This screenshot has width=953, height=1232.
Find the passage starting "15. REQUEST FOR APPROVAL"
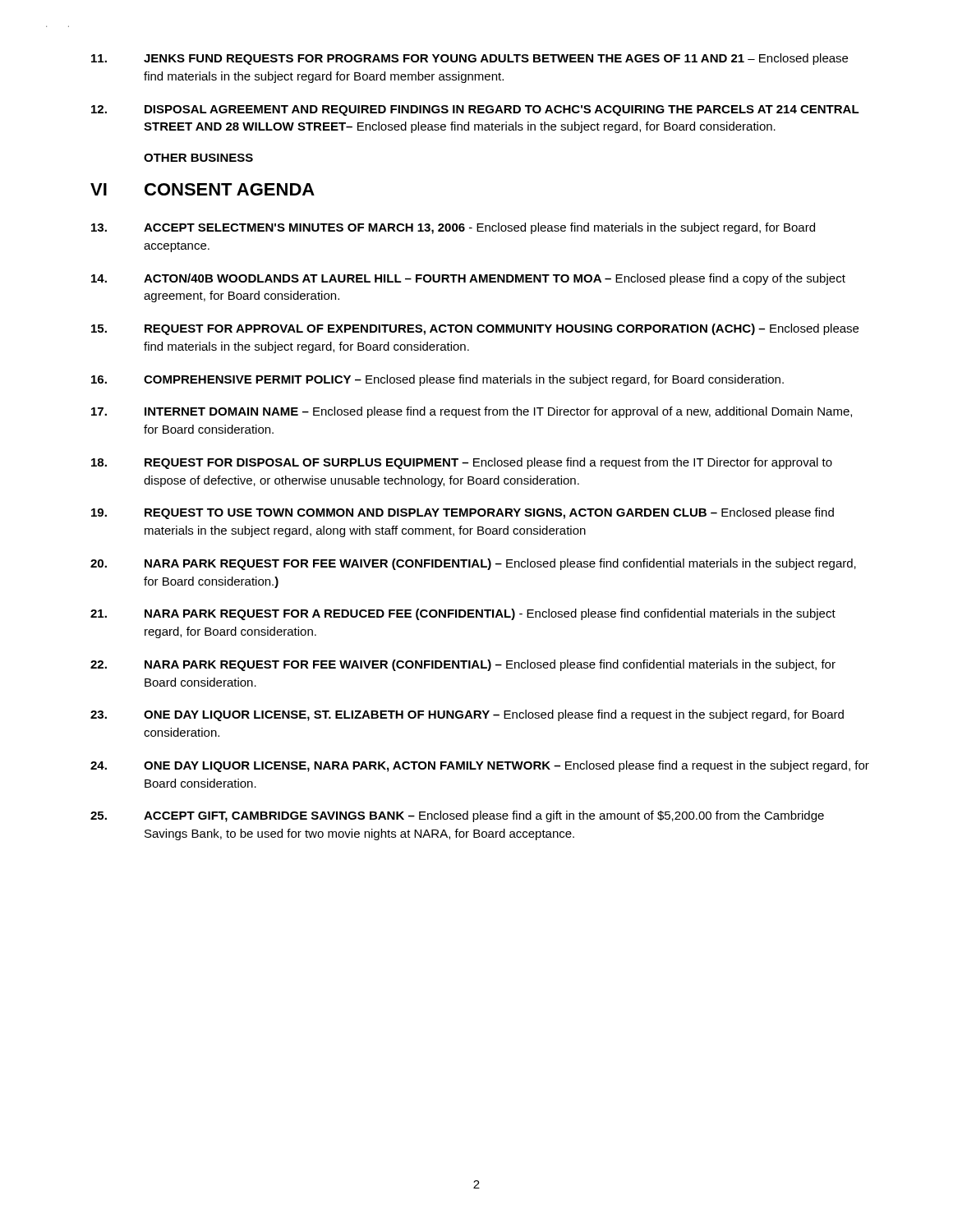click(481, 337)
